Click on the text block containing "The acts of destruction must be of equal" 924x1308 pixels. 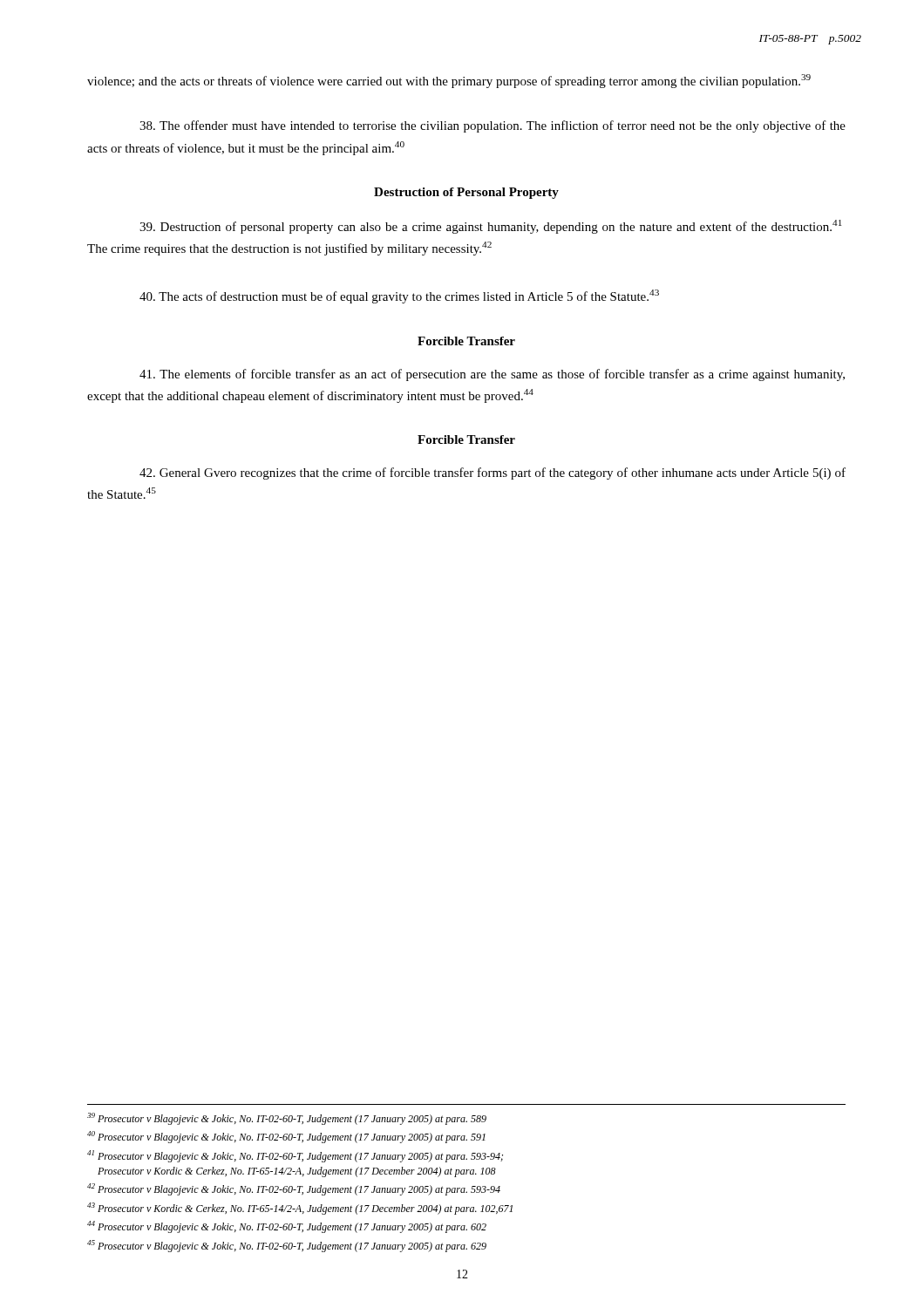(x=399, y=295)
